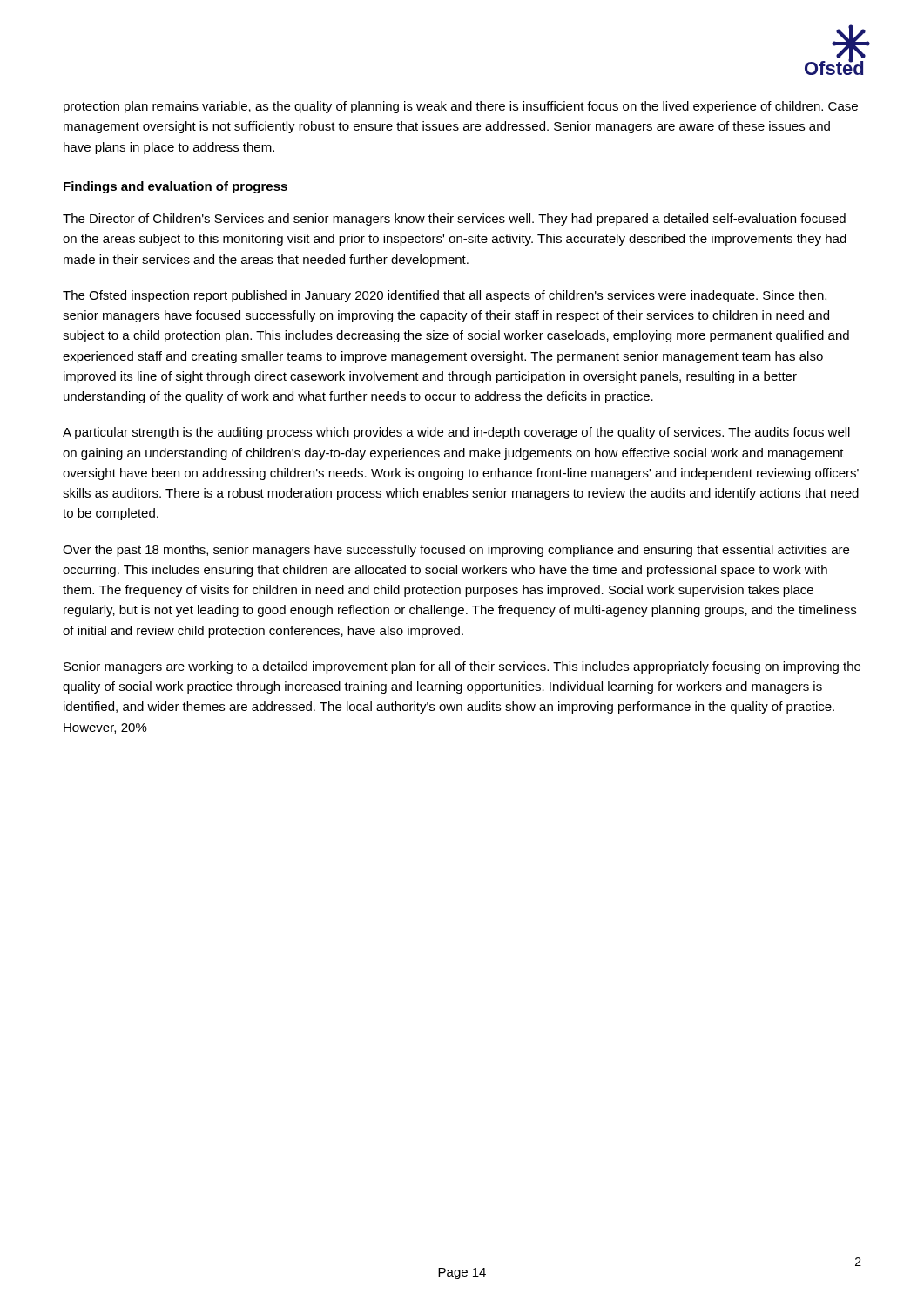Select the logo
The image size is (924, 1307).
(843, 56)
